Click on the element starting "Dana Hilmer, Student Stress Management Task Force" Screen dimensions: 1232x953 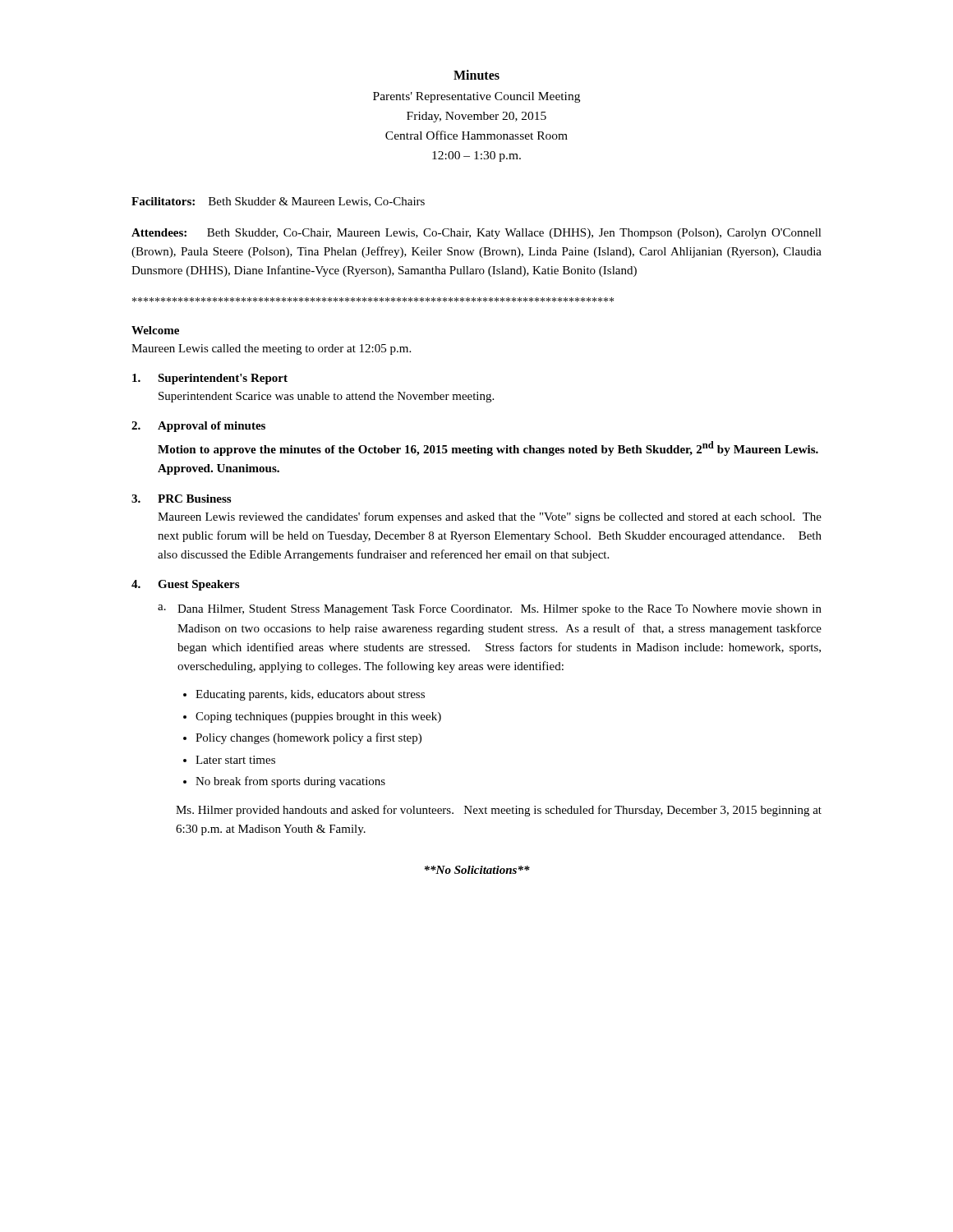tap(500, 638)
